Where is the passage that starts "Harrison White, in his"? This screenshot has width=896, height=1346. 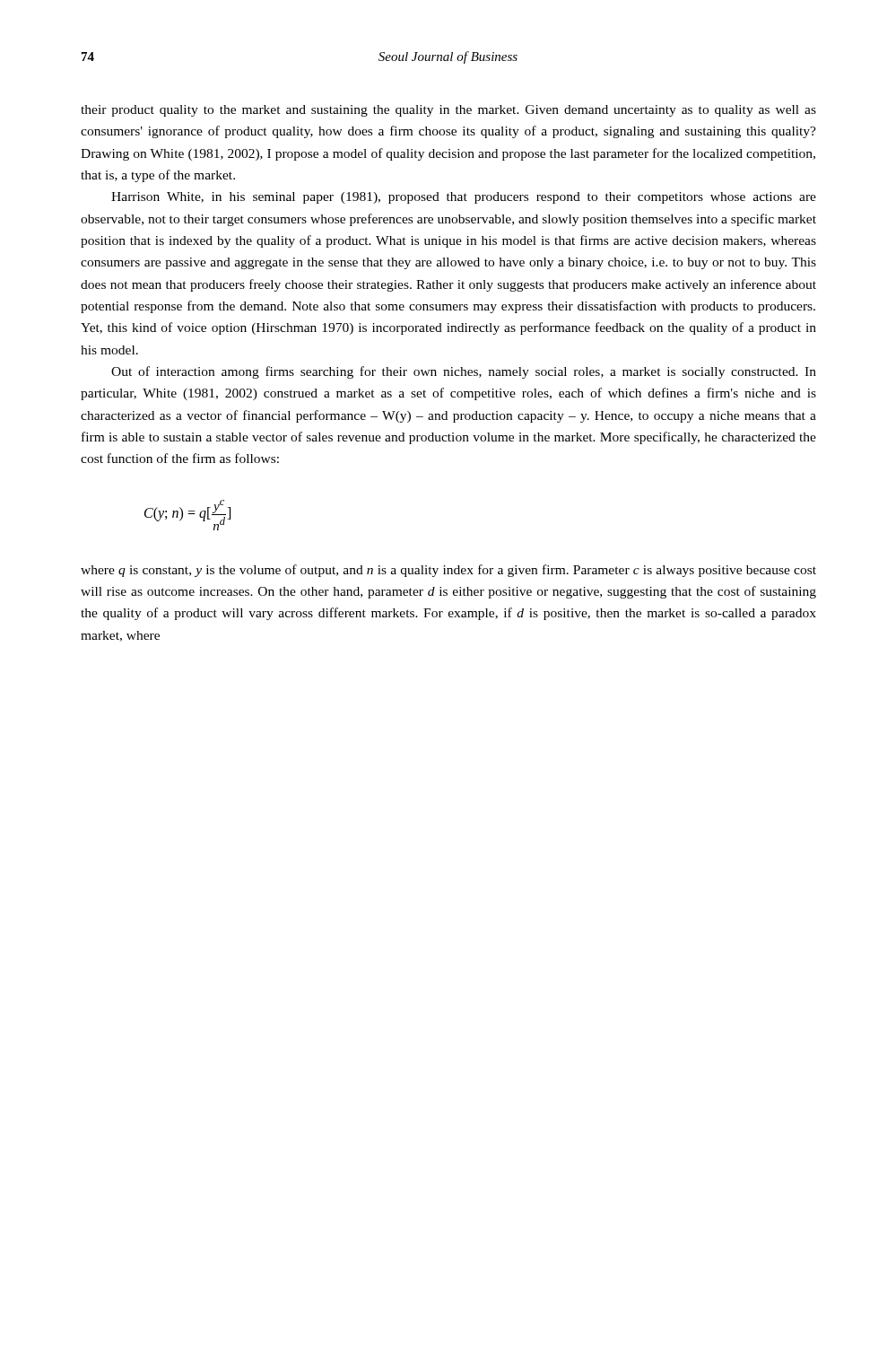pyautogui.click(x=448, y=273)
